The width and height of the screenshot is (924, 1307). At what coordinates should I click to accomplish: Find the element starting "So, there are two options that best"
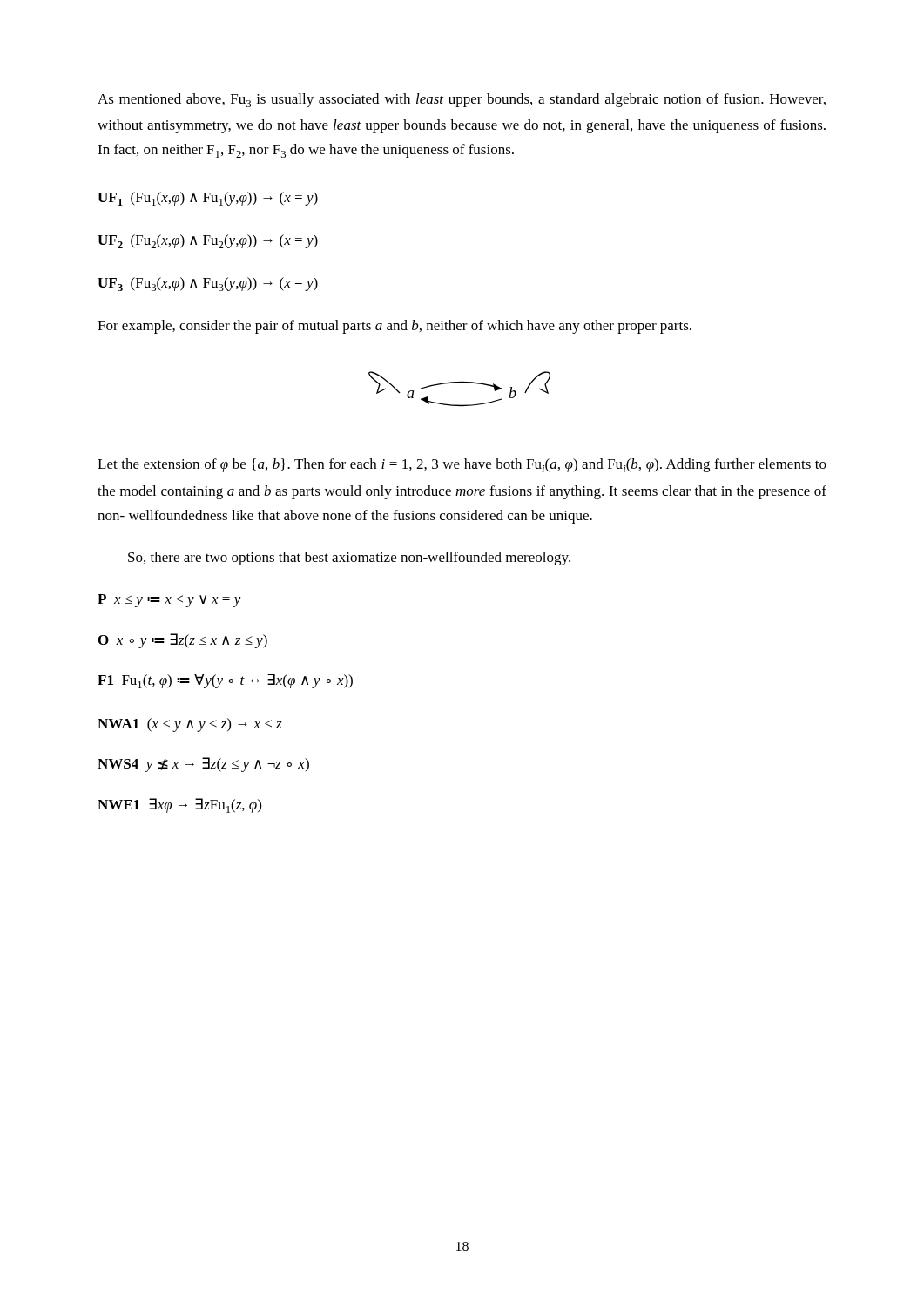(x=349, y=557)
